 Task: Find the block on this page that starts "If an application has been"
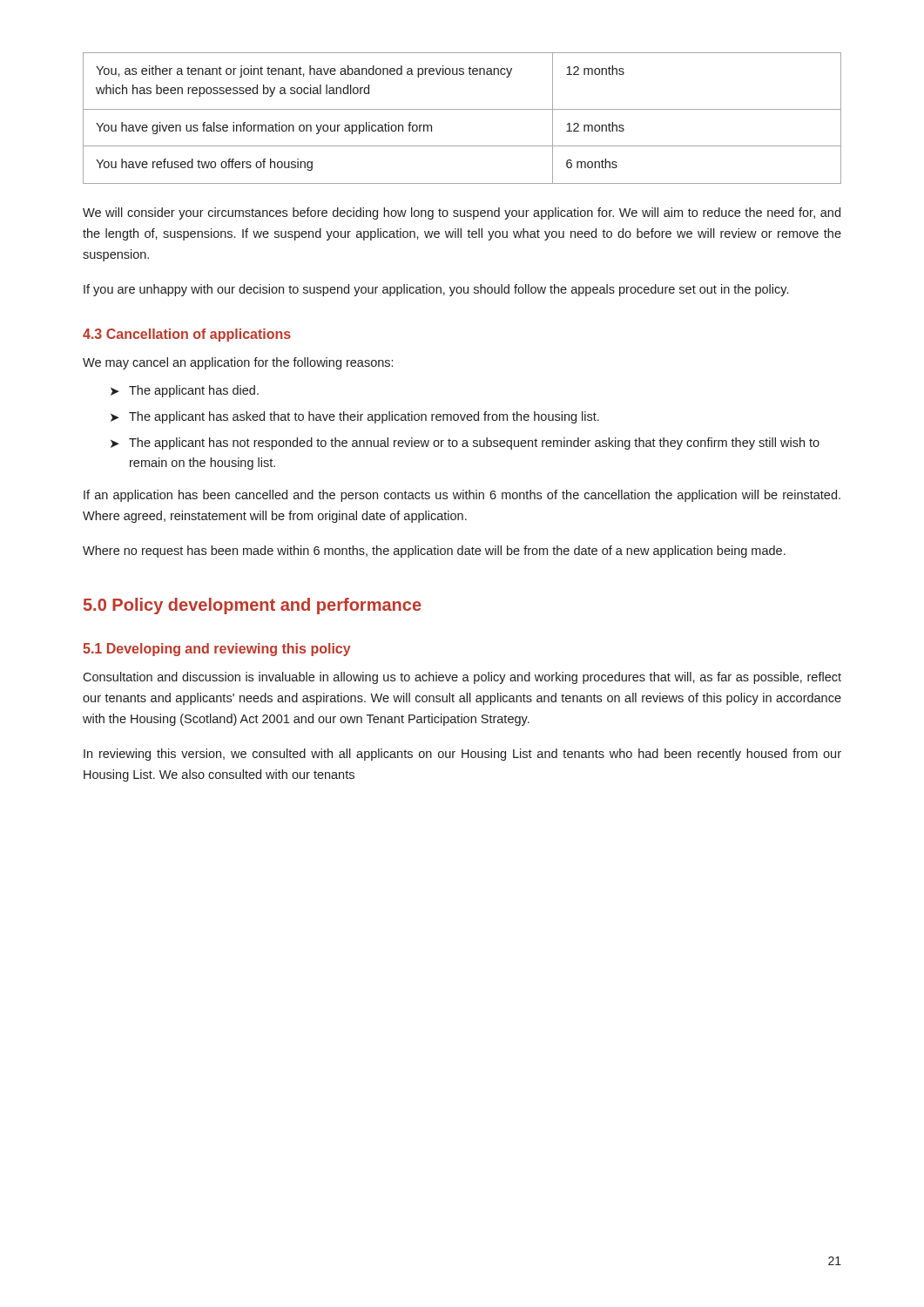click(x=462, y=506)
